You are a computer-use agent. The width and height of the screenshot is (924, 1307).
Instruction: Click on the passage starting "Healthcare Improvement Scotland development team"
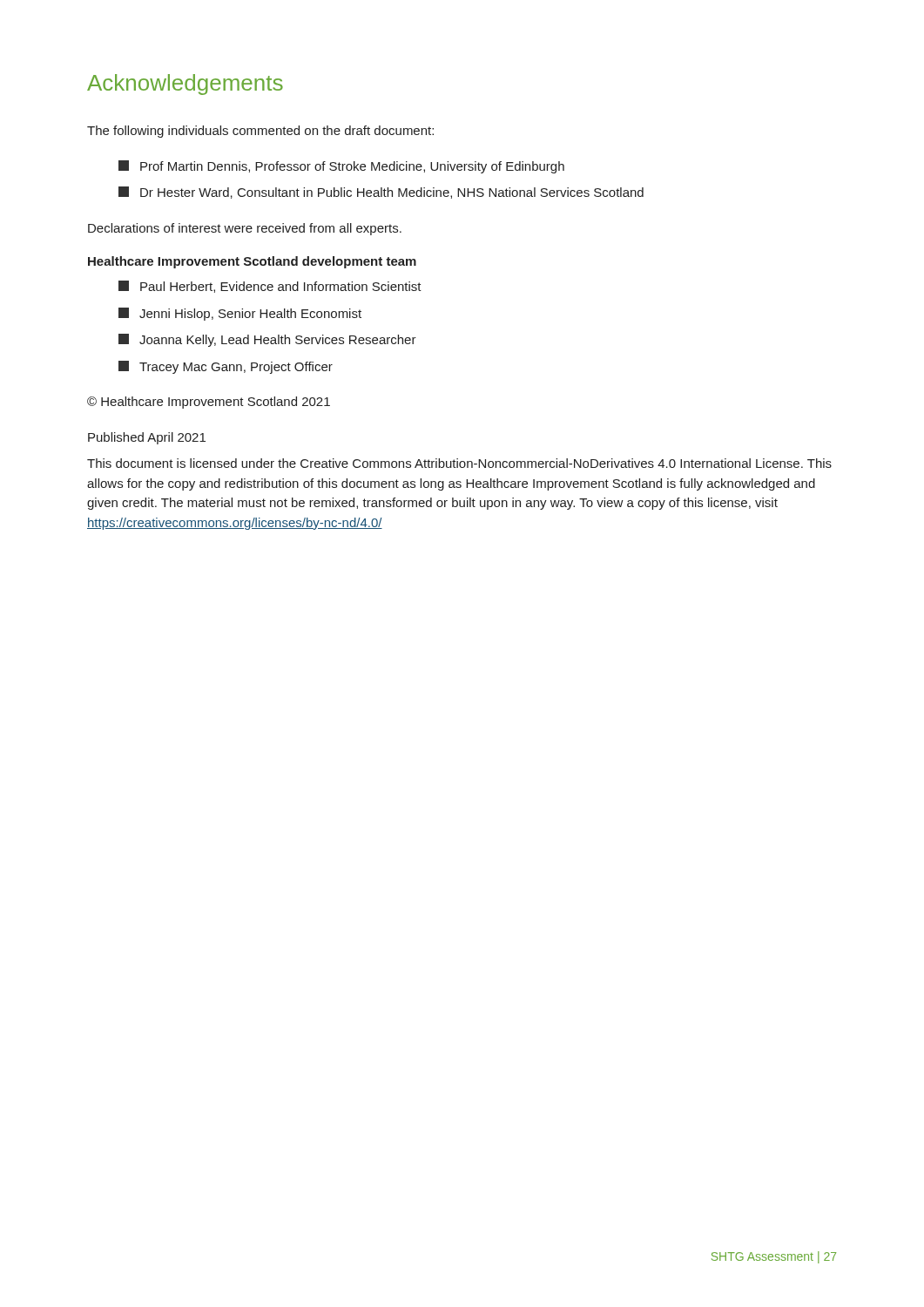point(252,262)
